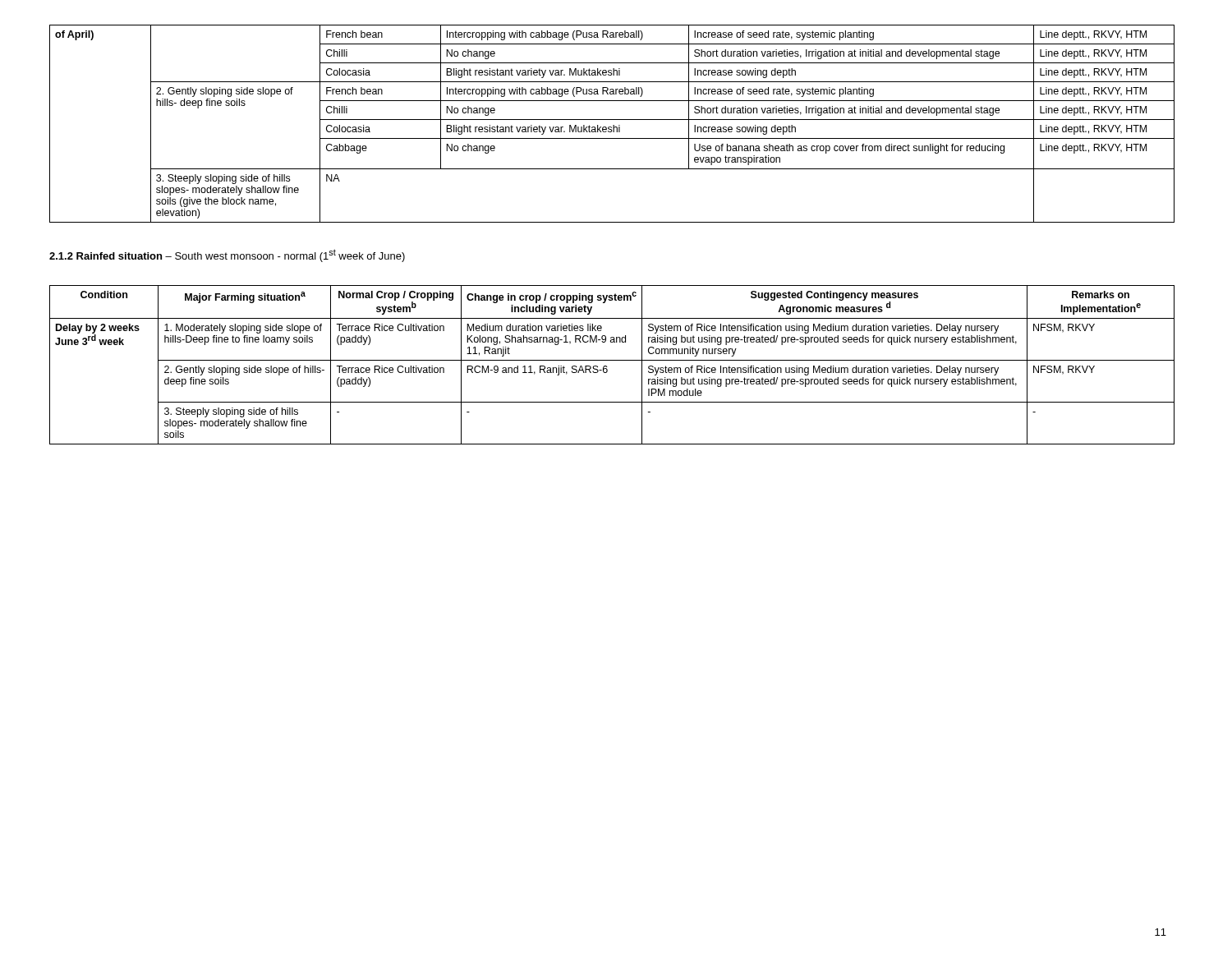Click on the table containing "Use of banana"
The image size is (1232, 953).
click(x=616, y=124)
